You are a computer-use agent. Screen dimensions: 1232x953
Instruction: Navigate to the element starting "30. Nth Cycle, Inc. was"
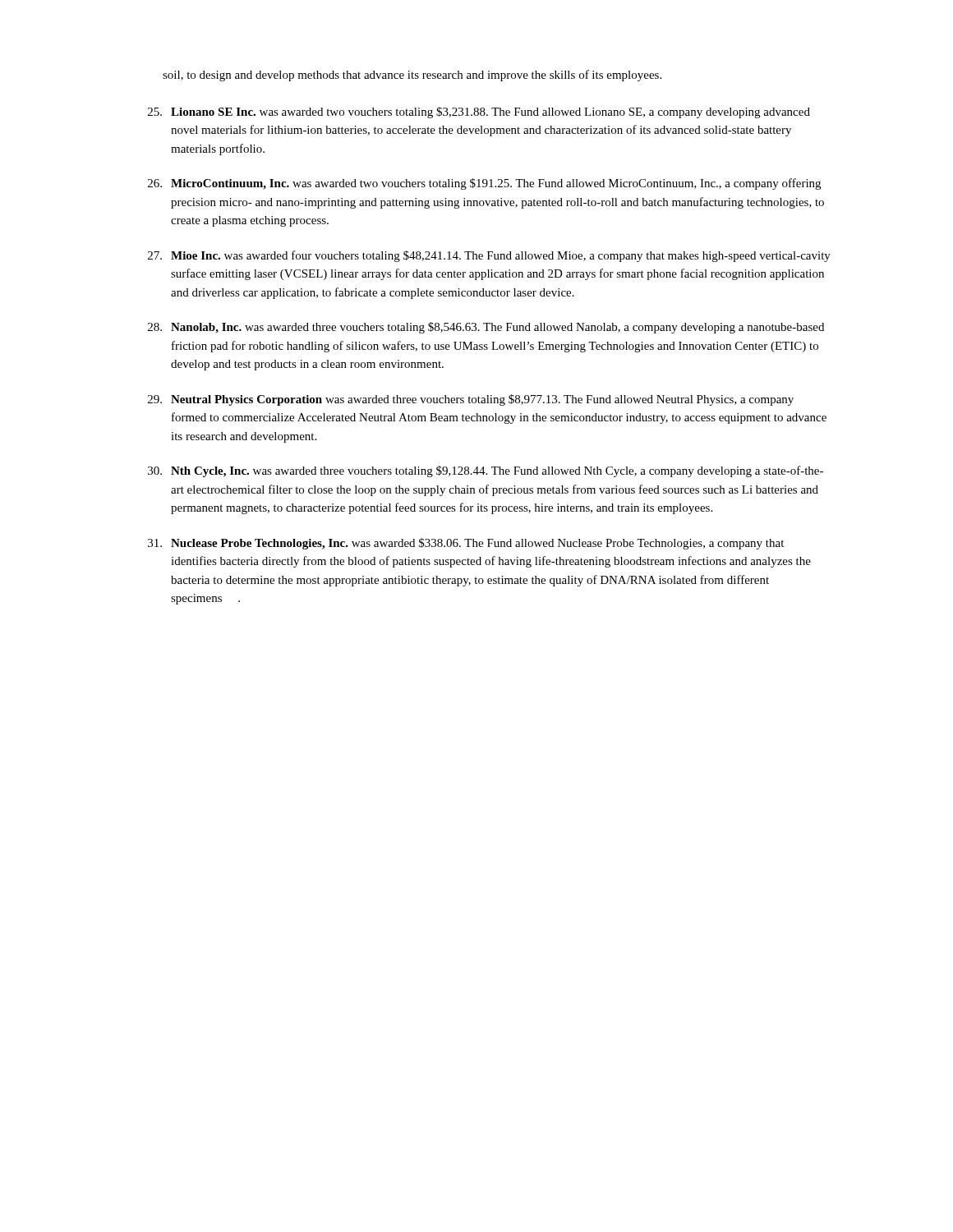tap(476, 489)
